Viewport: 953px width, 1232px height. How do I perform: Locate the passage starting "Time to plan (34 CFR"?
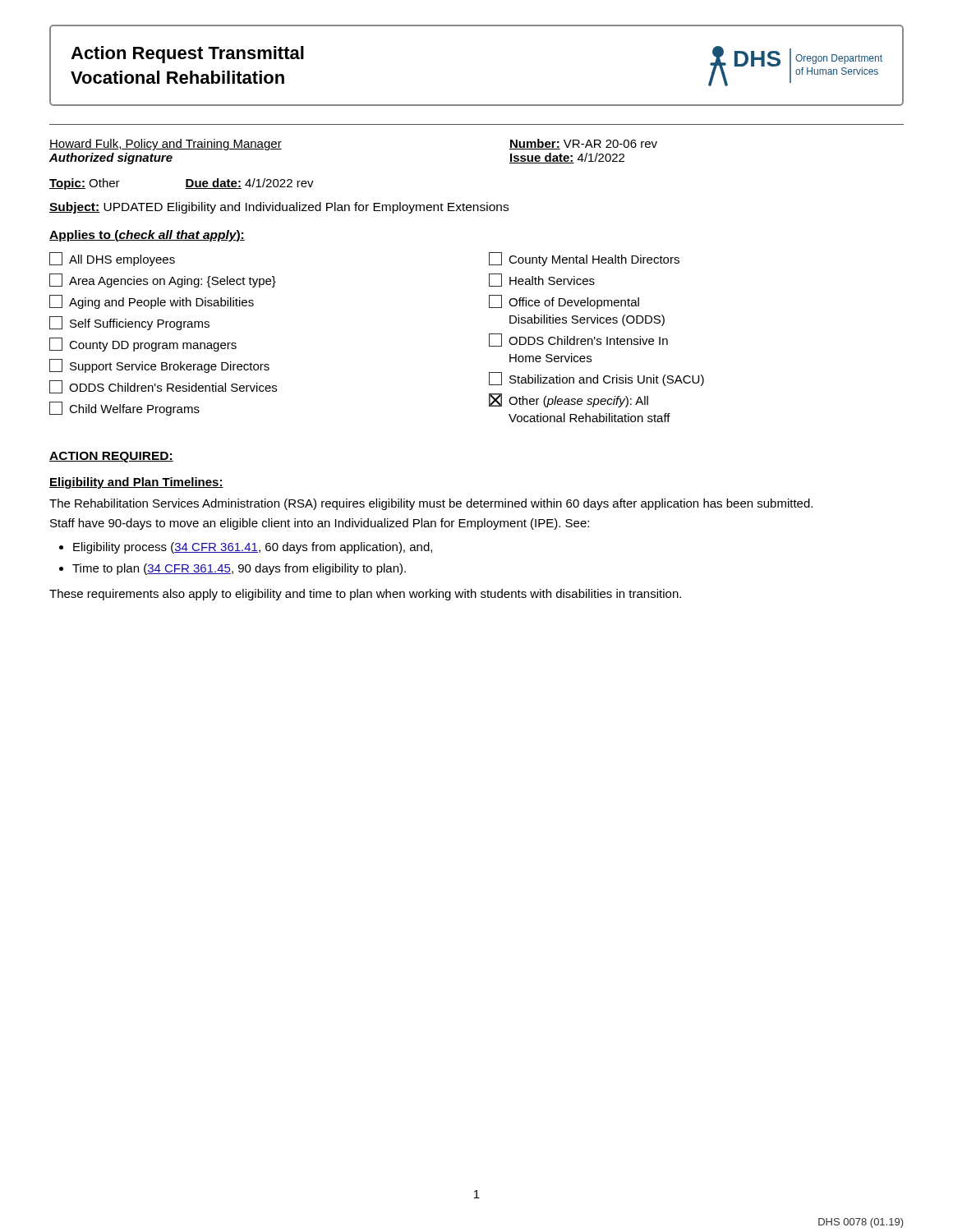pyautogui.click(x=240, y=568)
